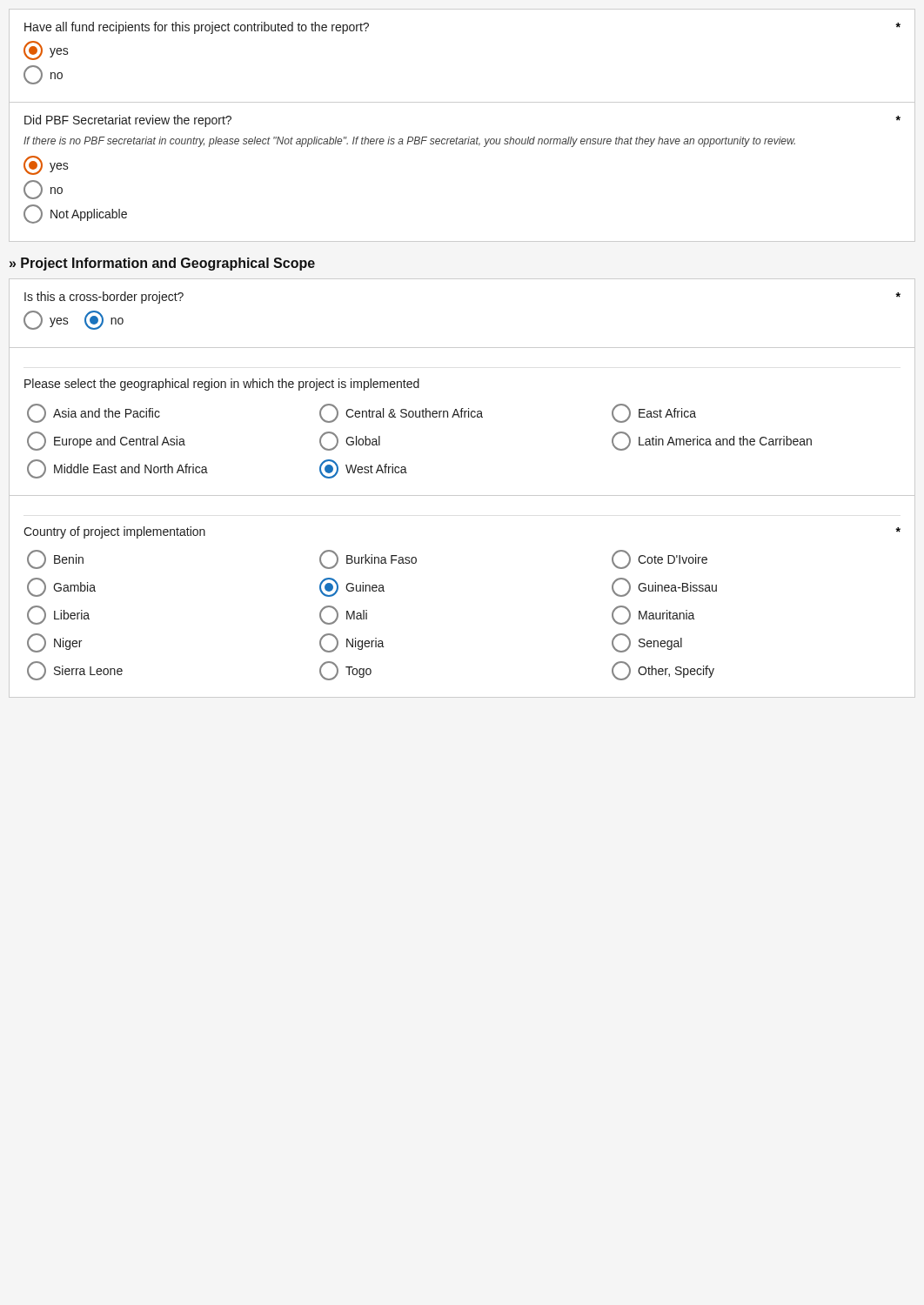The height and width of the screenshot is (1305, 924).
Task: Select the element starting "Burkina Faso"
Action: click(368, 559)
